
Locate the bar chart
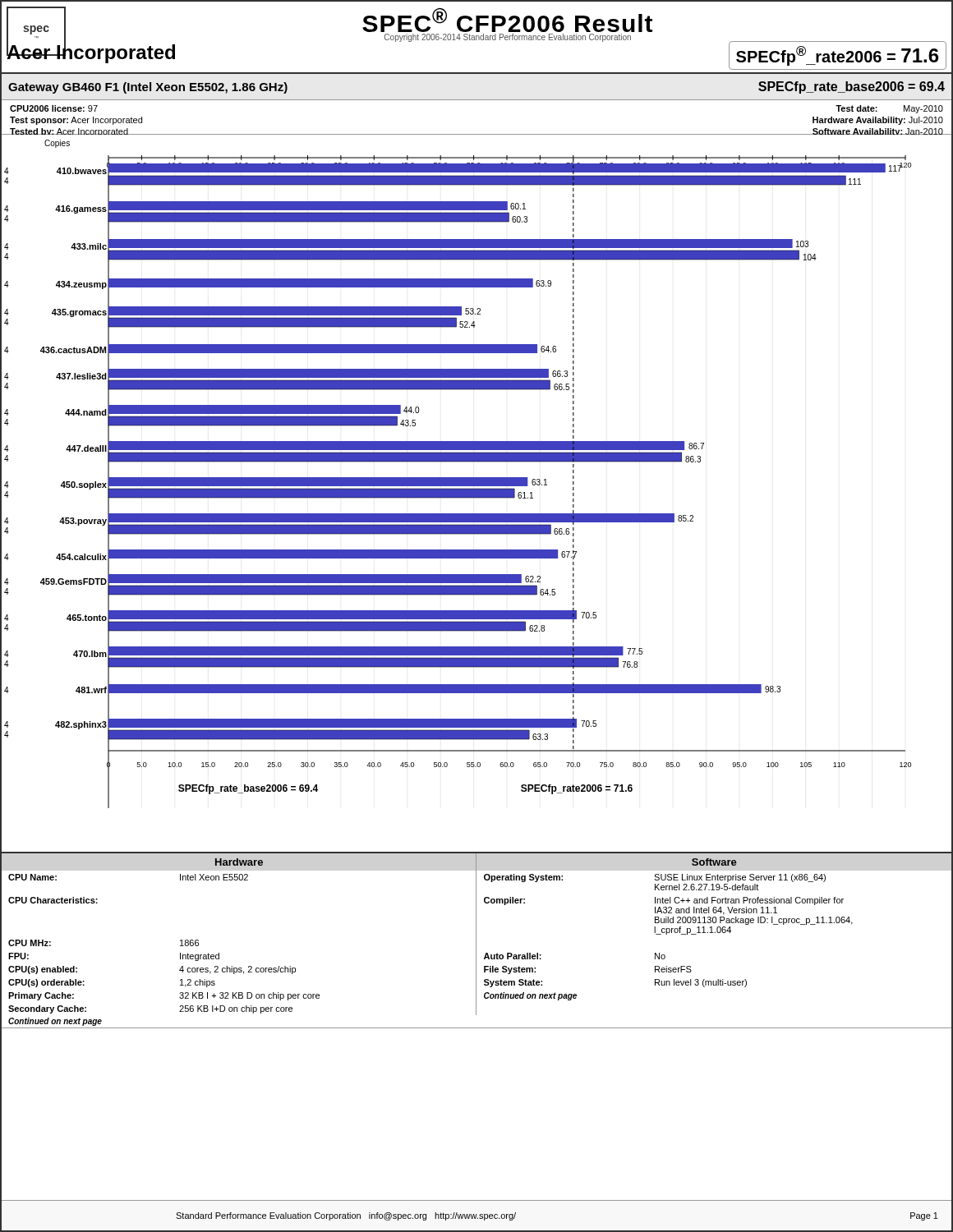[476, 492]
